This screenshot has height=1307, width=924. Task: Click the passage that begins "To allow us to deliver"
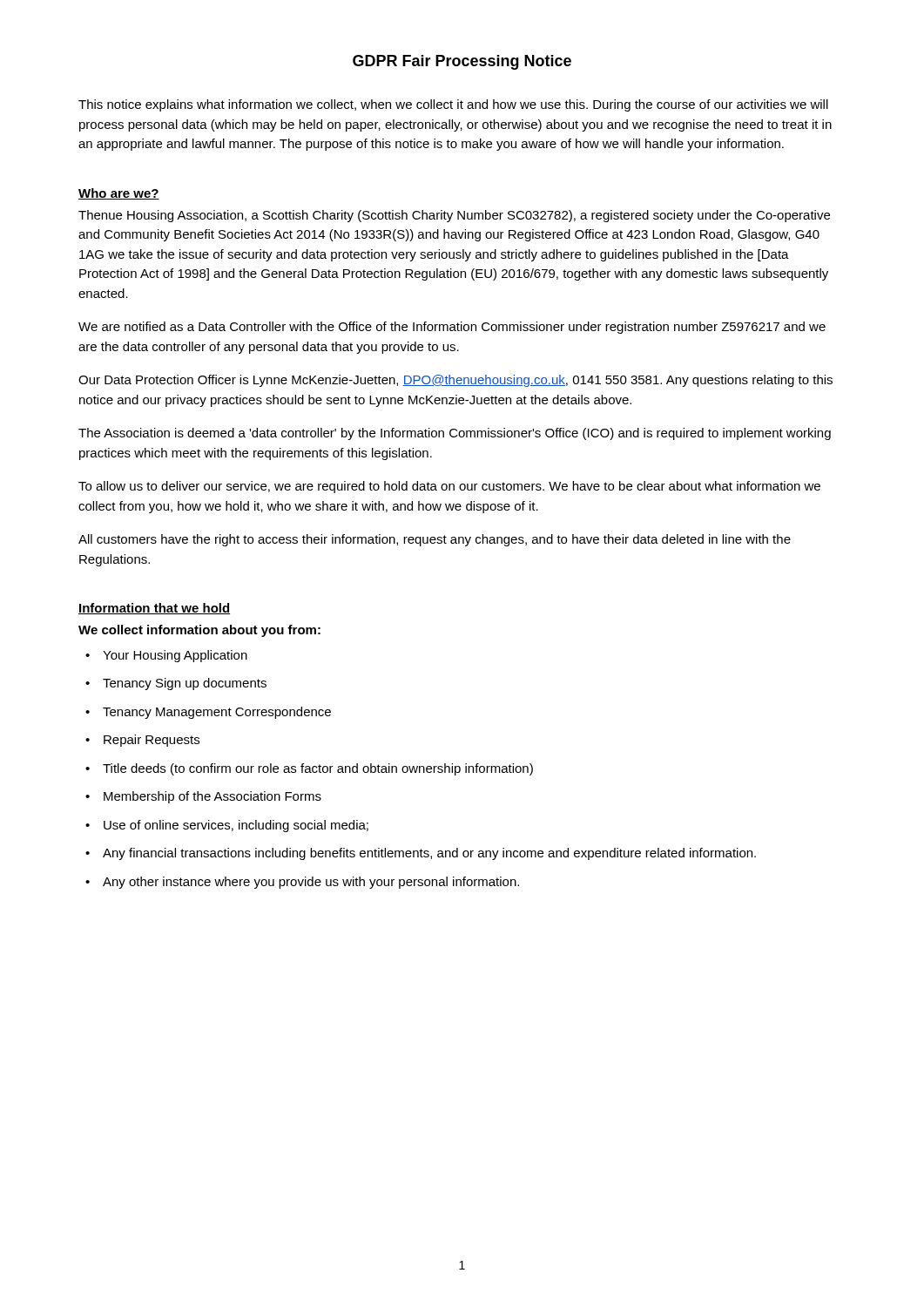tap(462, 496)
